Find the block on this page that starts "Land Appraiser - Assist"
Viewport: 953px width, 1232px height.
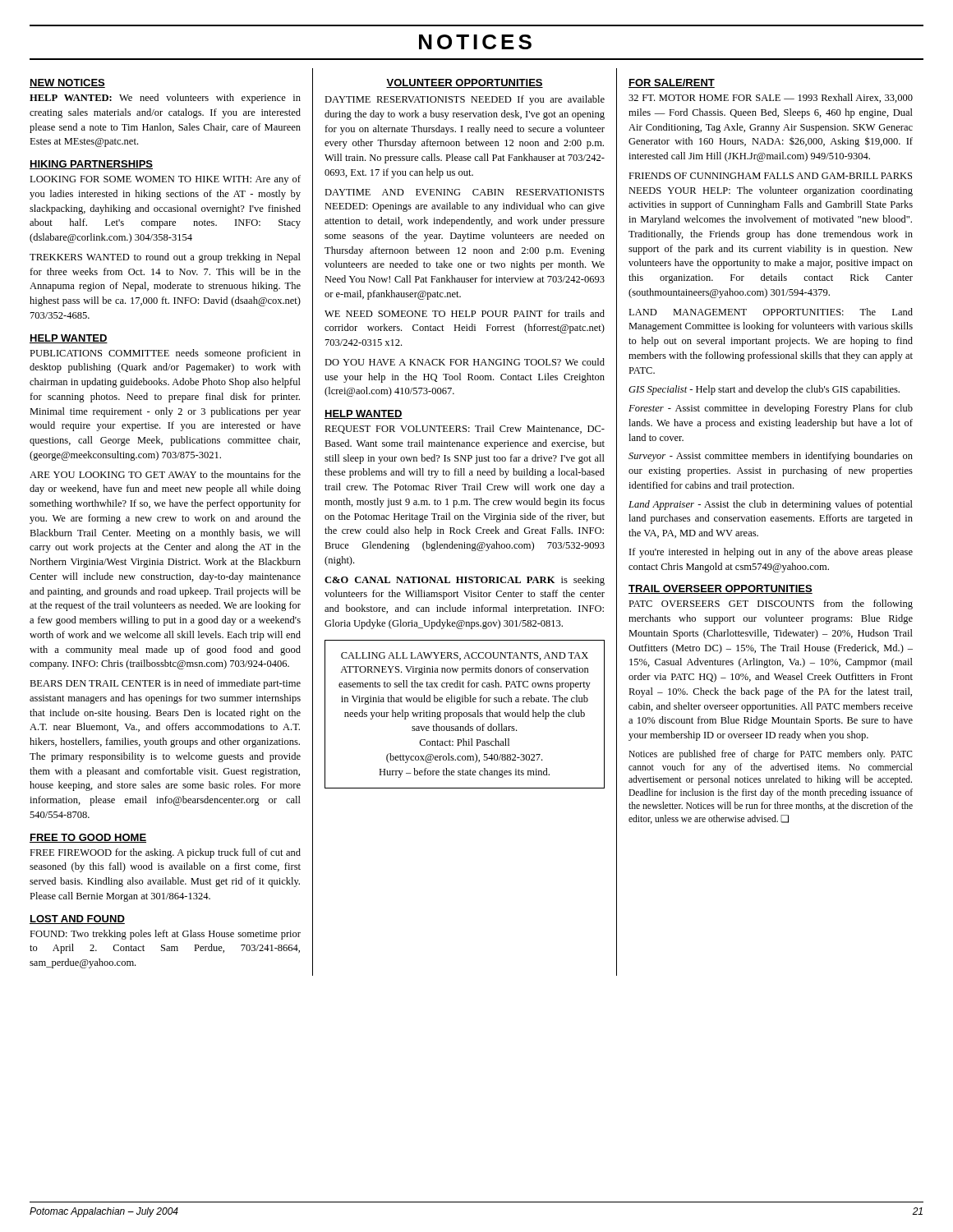click(771, 518)
